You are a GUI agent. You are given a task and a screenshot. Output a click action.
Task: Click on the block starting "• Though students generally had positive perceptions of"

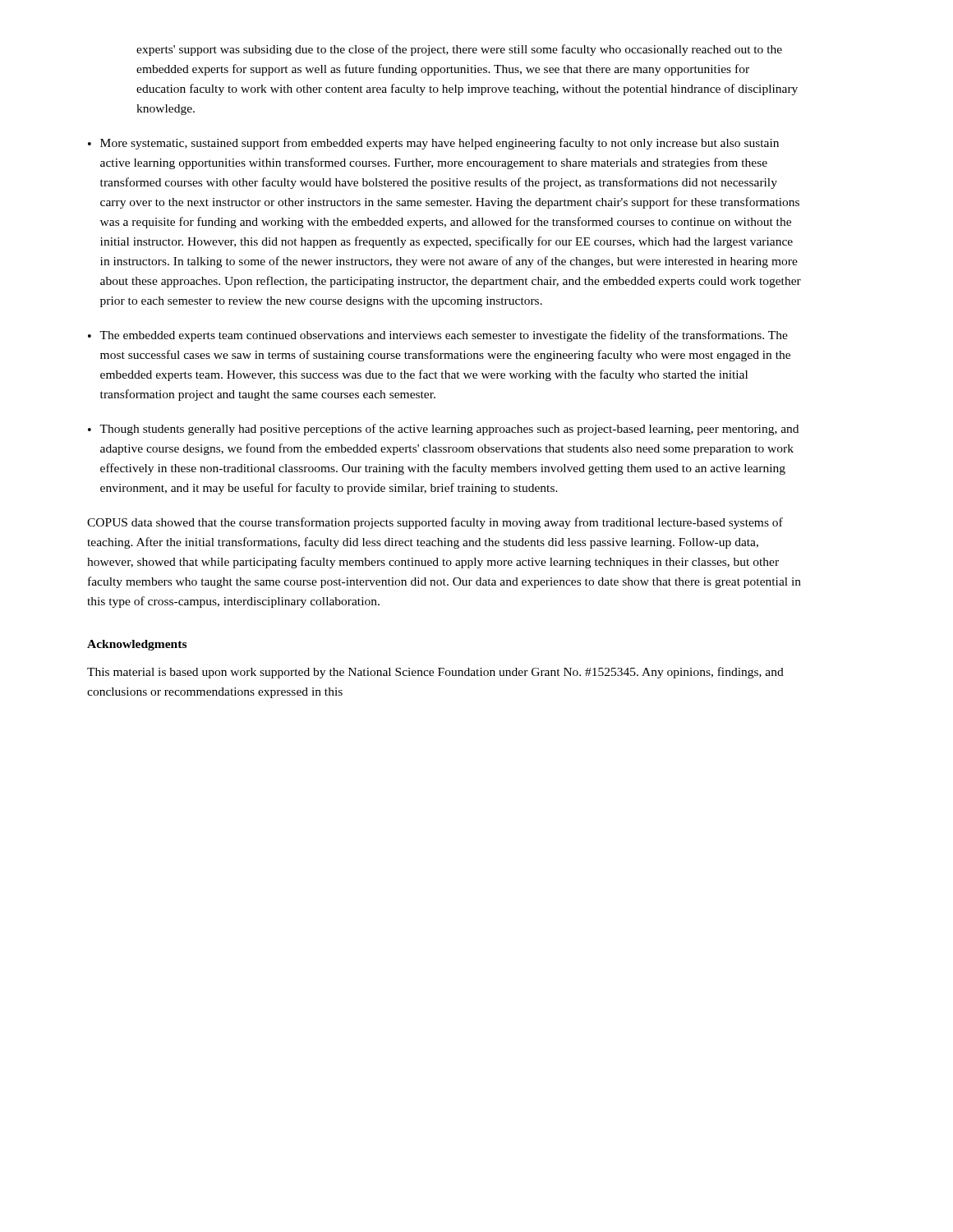(444, 459)
